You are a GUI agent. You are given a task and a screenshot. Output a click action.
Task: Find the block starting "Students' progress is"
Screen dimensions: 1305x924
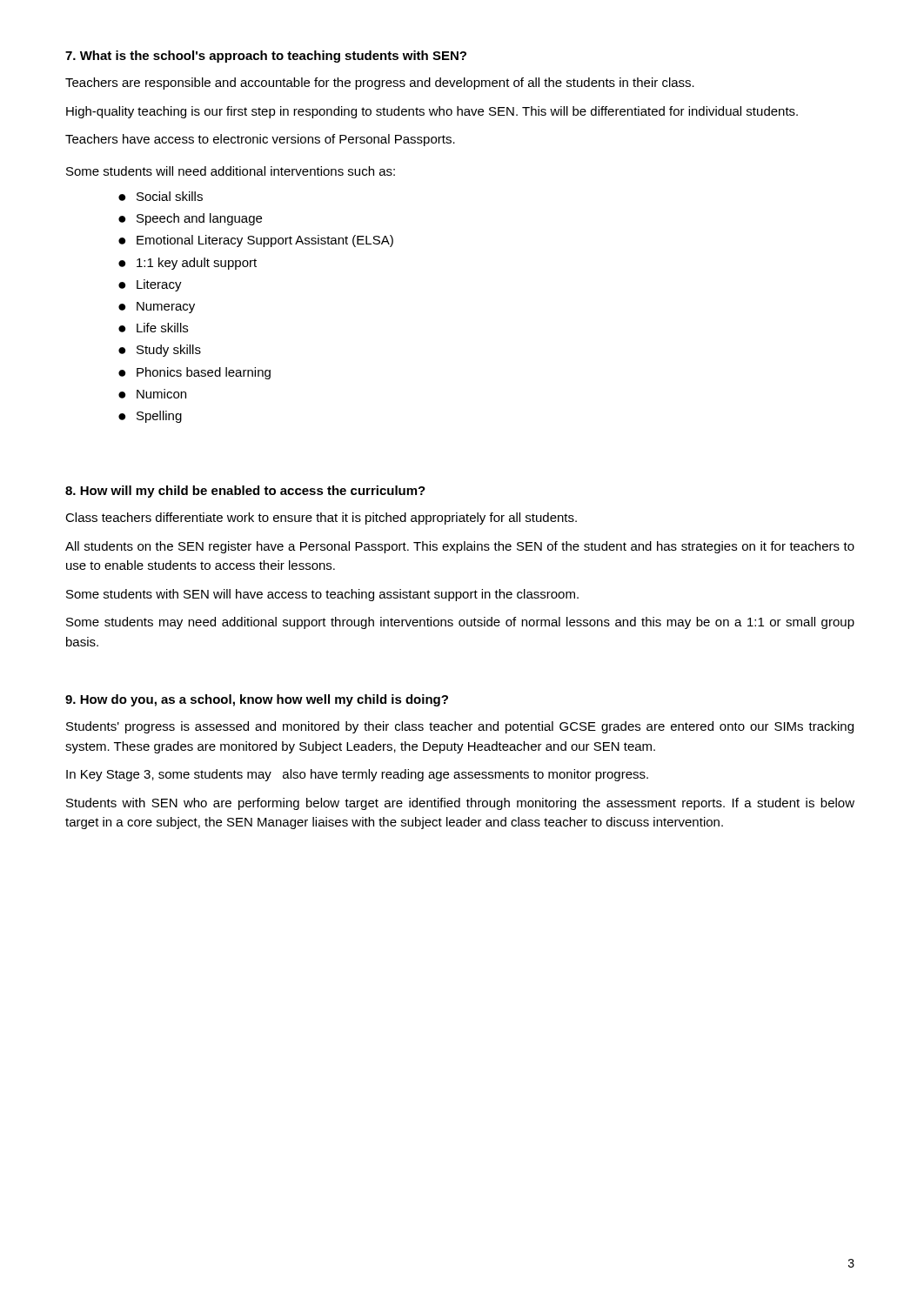460,736
